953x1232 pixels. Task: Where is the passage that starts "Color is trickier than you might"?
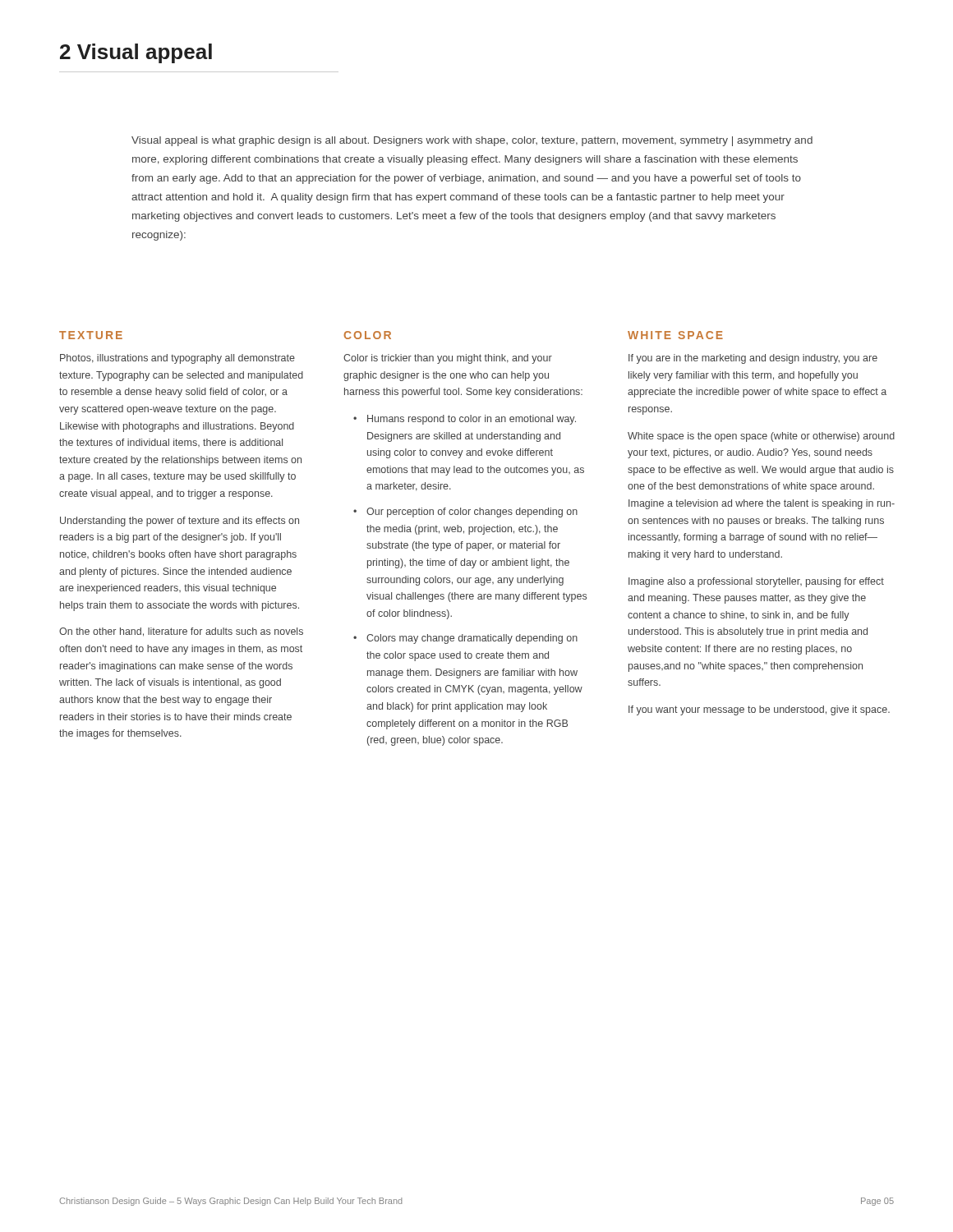coord(466,375)
